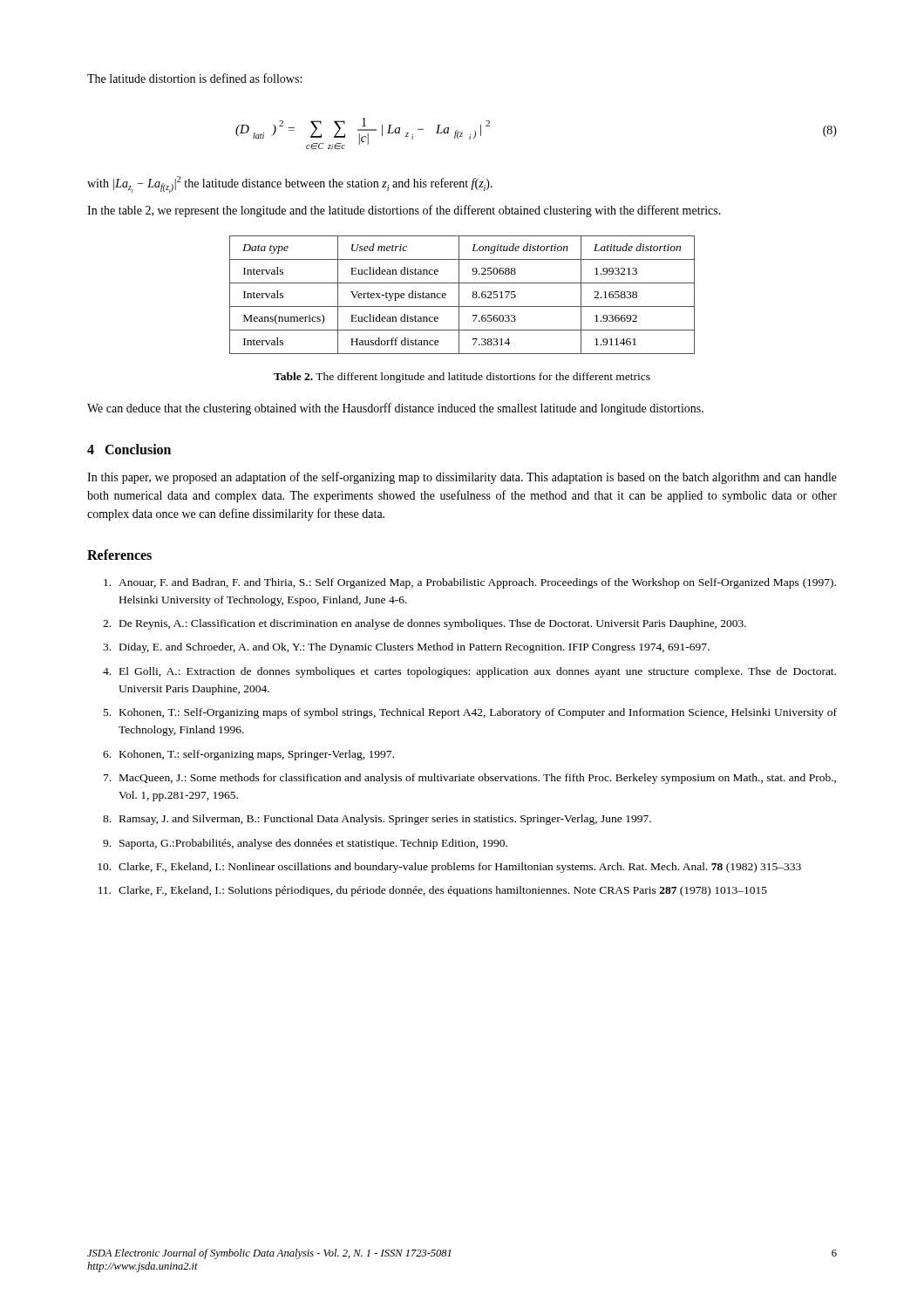This screenshot has height=1308, width=924.
Task: Find the section header that reads "4 Conclusion"
Action: coord(129,449)
